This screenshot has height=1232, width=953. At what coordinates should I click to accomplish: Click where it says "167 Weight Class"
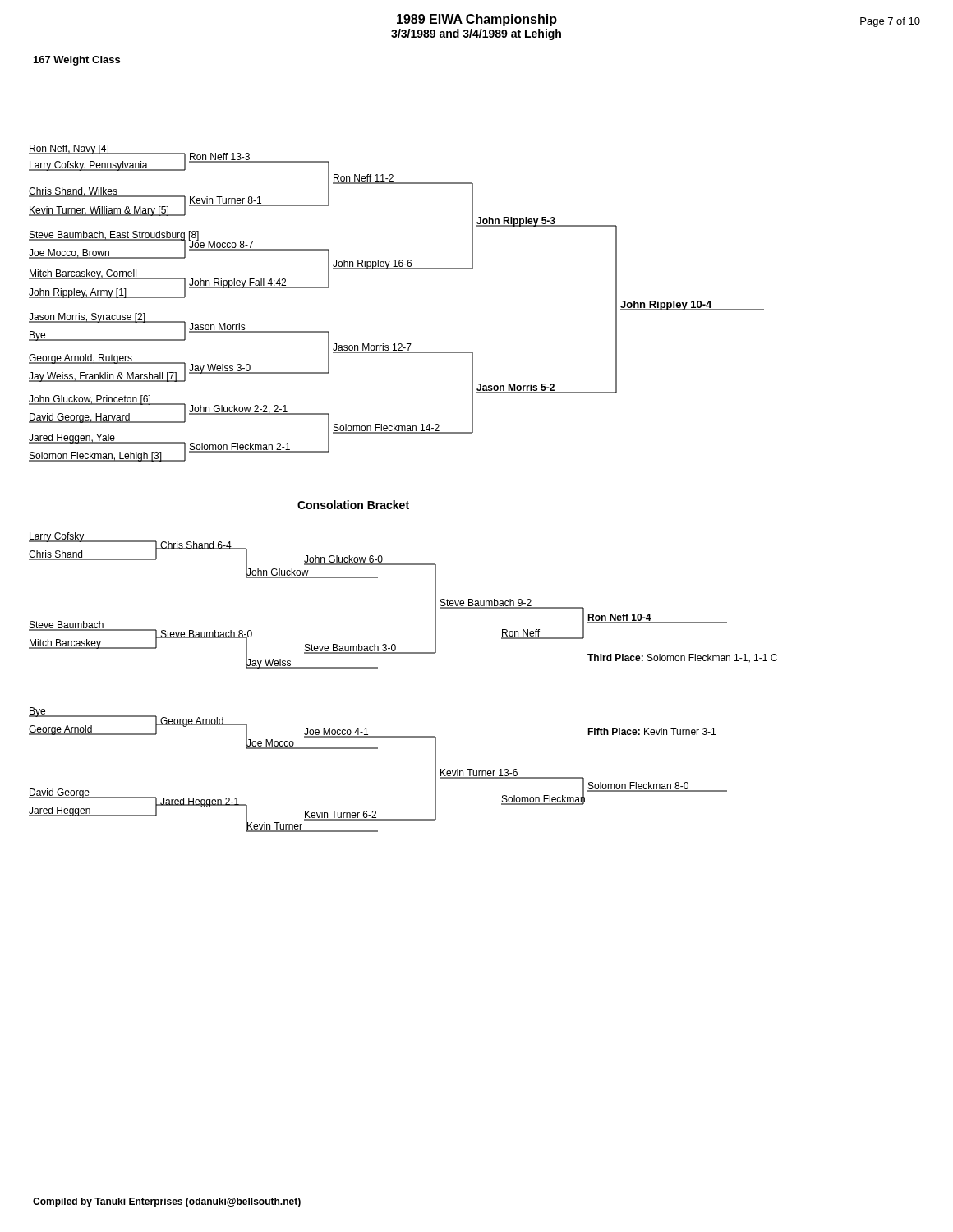77,60
